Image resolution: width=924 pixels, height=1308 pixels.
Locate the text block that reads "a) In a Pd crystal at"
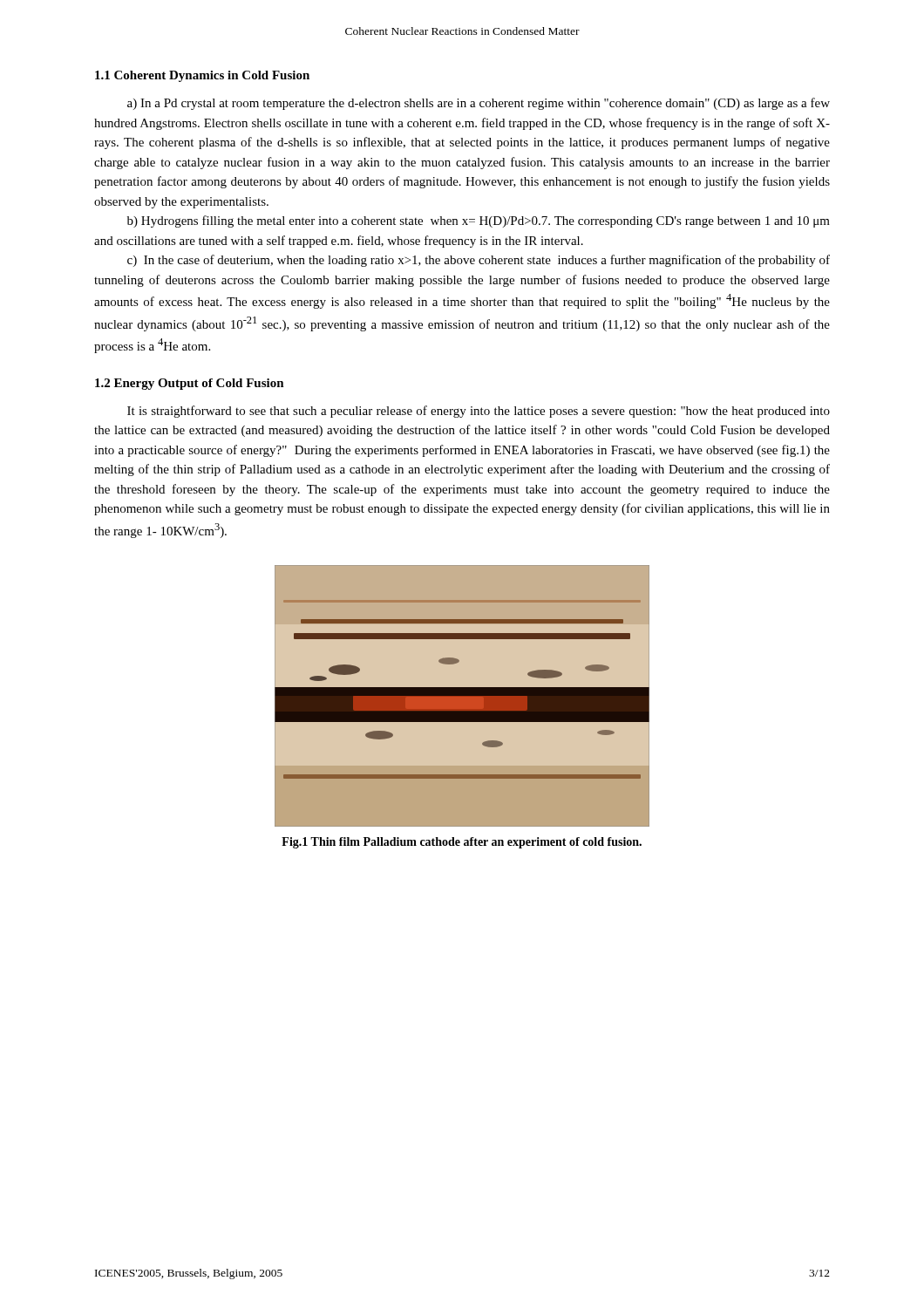pyautogui.click(x=462, y=225)
